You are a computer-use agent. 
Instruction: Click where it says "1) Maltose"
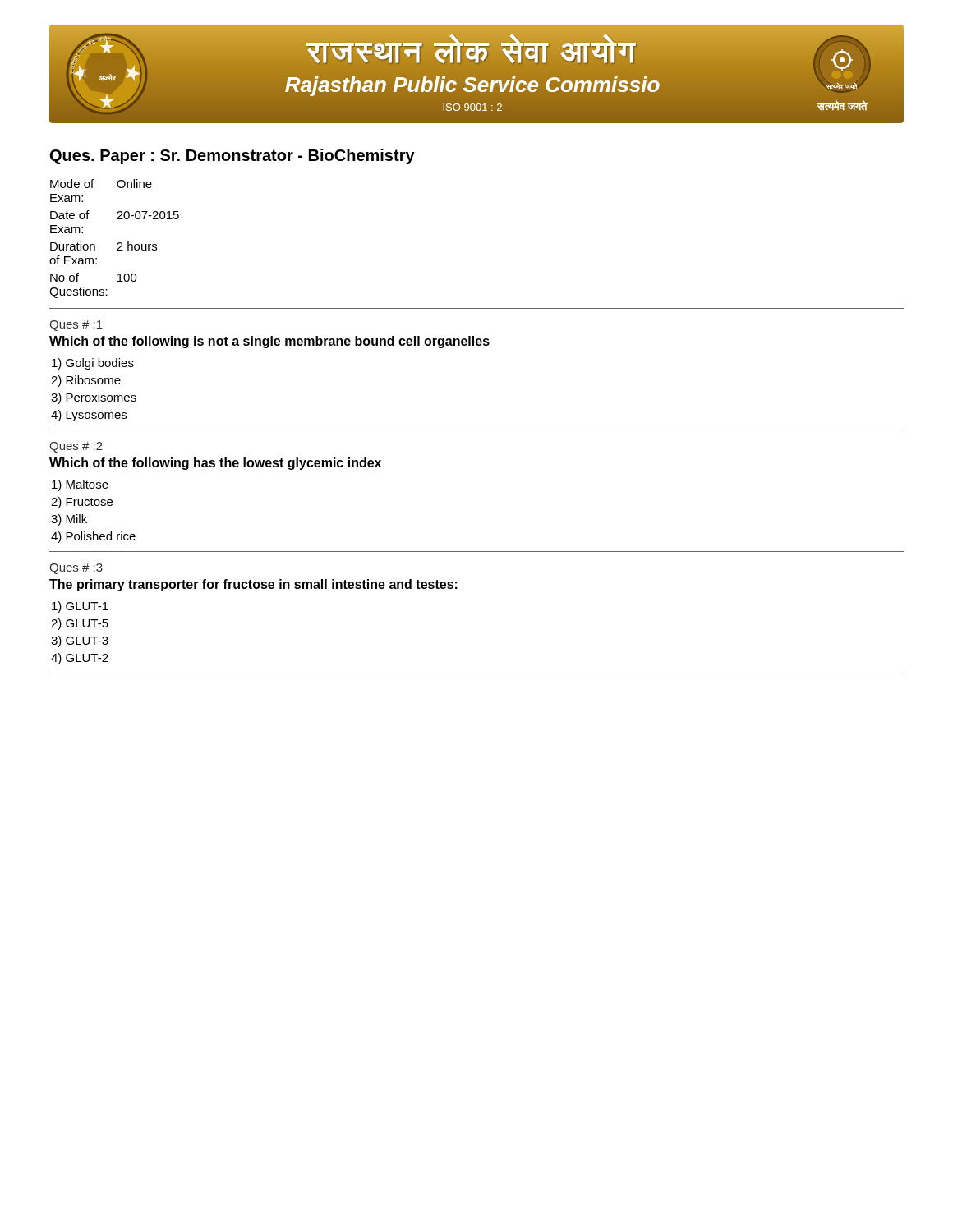[80, 484]
